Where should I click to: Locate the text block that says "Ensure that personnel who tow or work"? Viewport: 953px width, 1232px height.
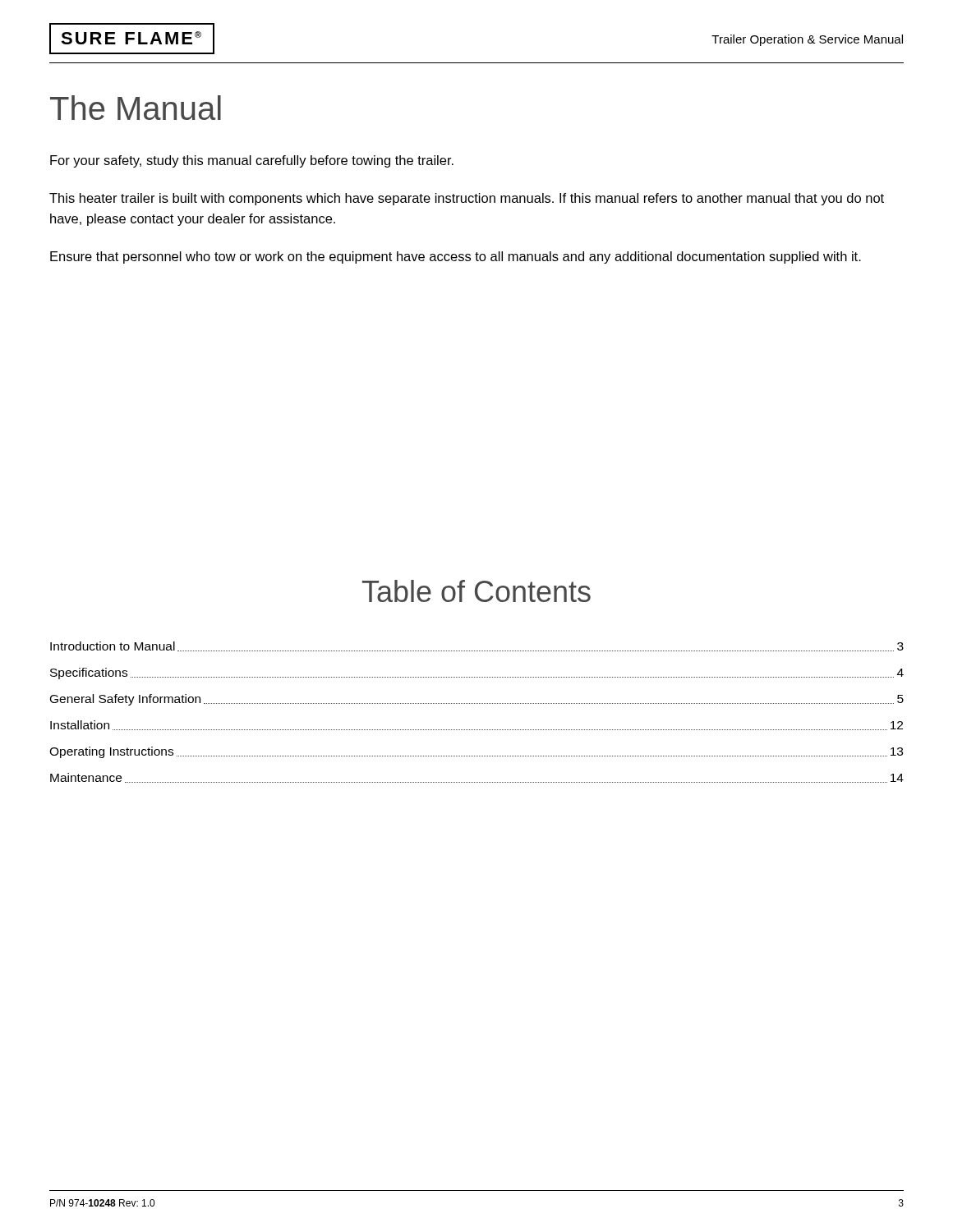click(476, 257)
